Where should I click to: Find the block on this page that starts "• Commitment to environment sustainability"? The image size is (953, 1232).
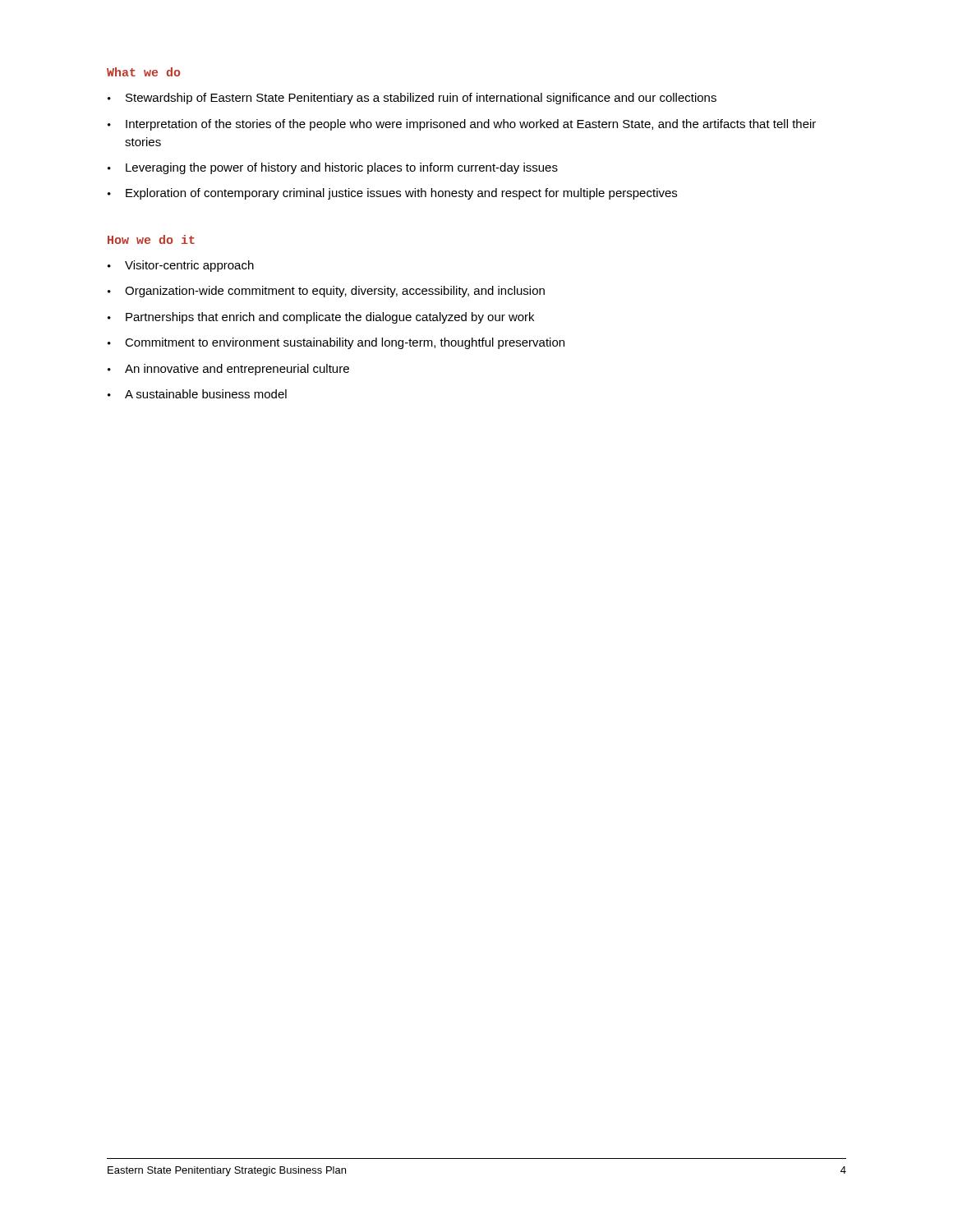pyautogui.click(x=336, y=343)
